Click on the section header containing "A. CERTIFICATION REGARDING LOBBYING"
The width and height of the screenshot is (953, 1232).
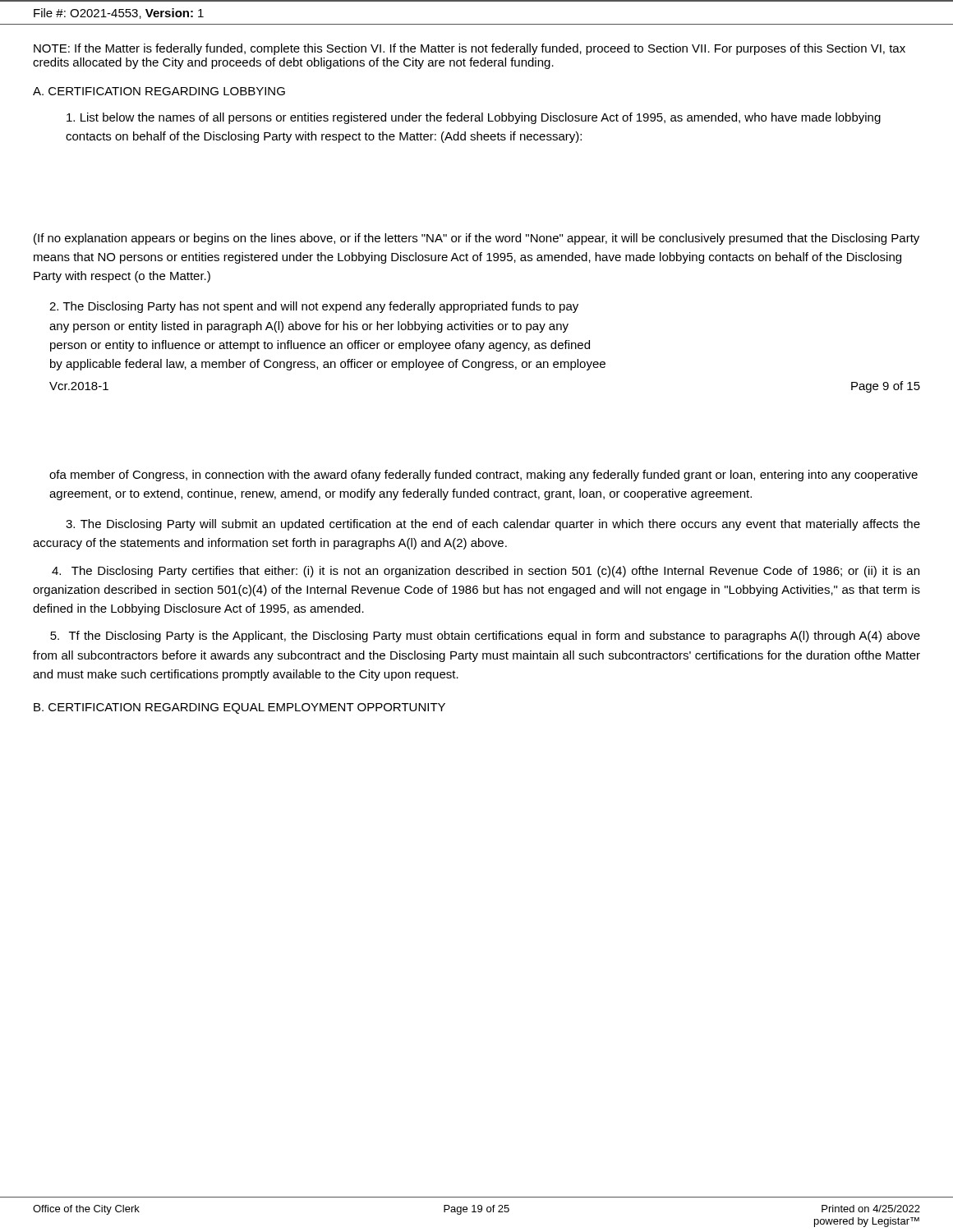[159, 91]
